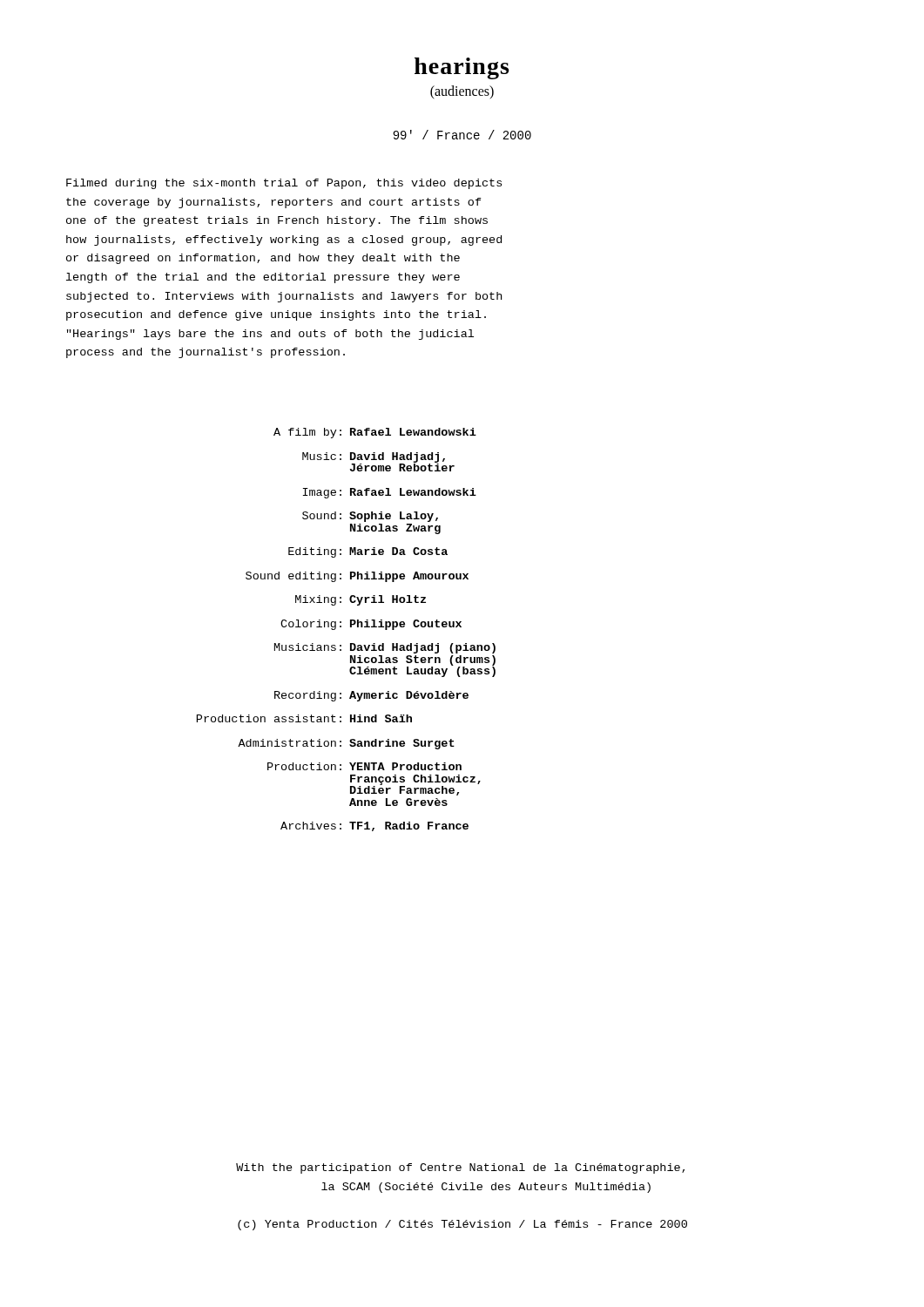Screen dimensions: 1307x924
Task: Select the text block that reads "Filmed during the six-month trial of Papon,"
Action: click(284, 268)
